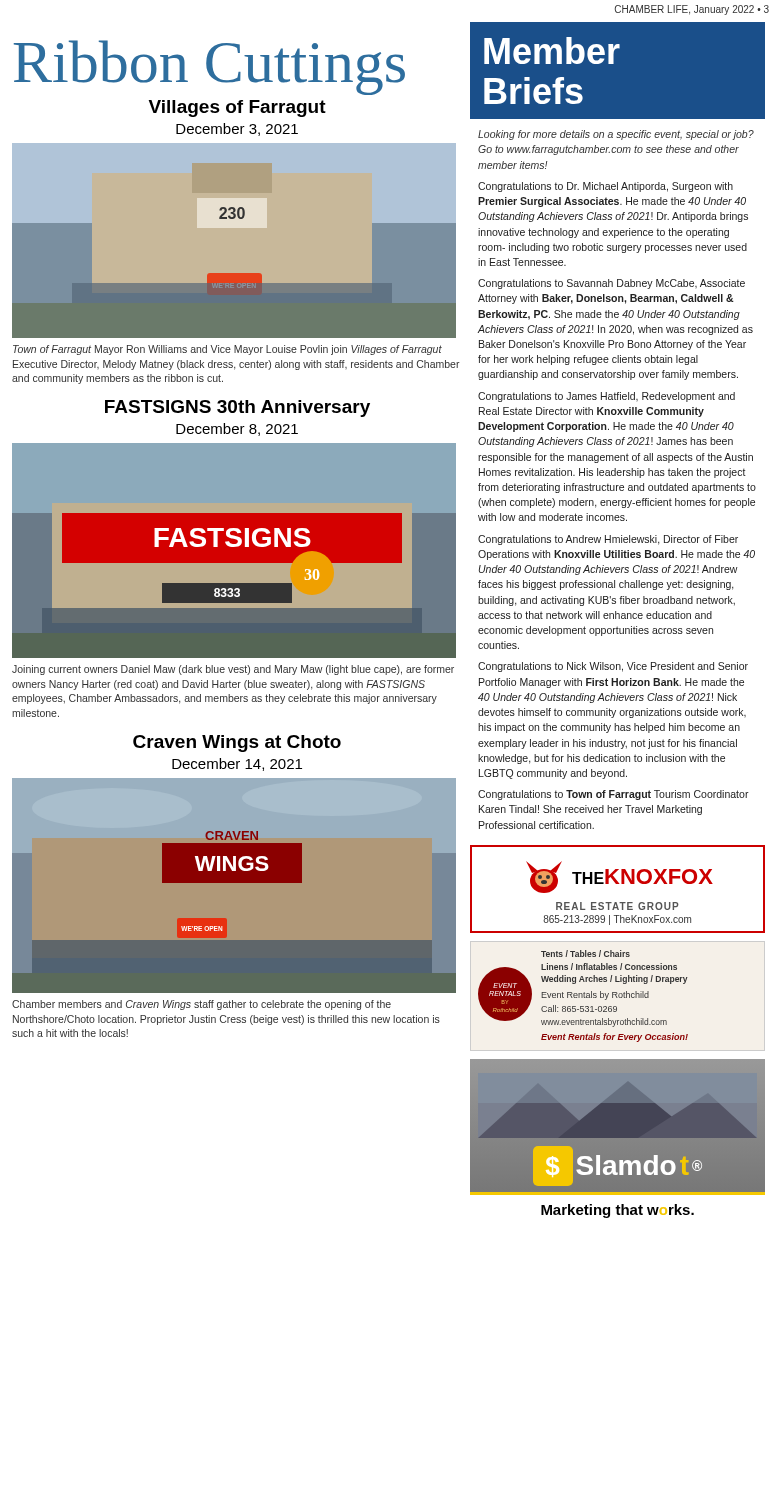Screen dimensions: 1500x777
Task: Click on the text starting "December 8, 2021"
Action: (237, 429)
